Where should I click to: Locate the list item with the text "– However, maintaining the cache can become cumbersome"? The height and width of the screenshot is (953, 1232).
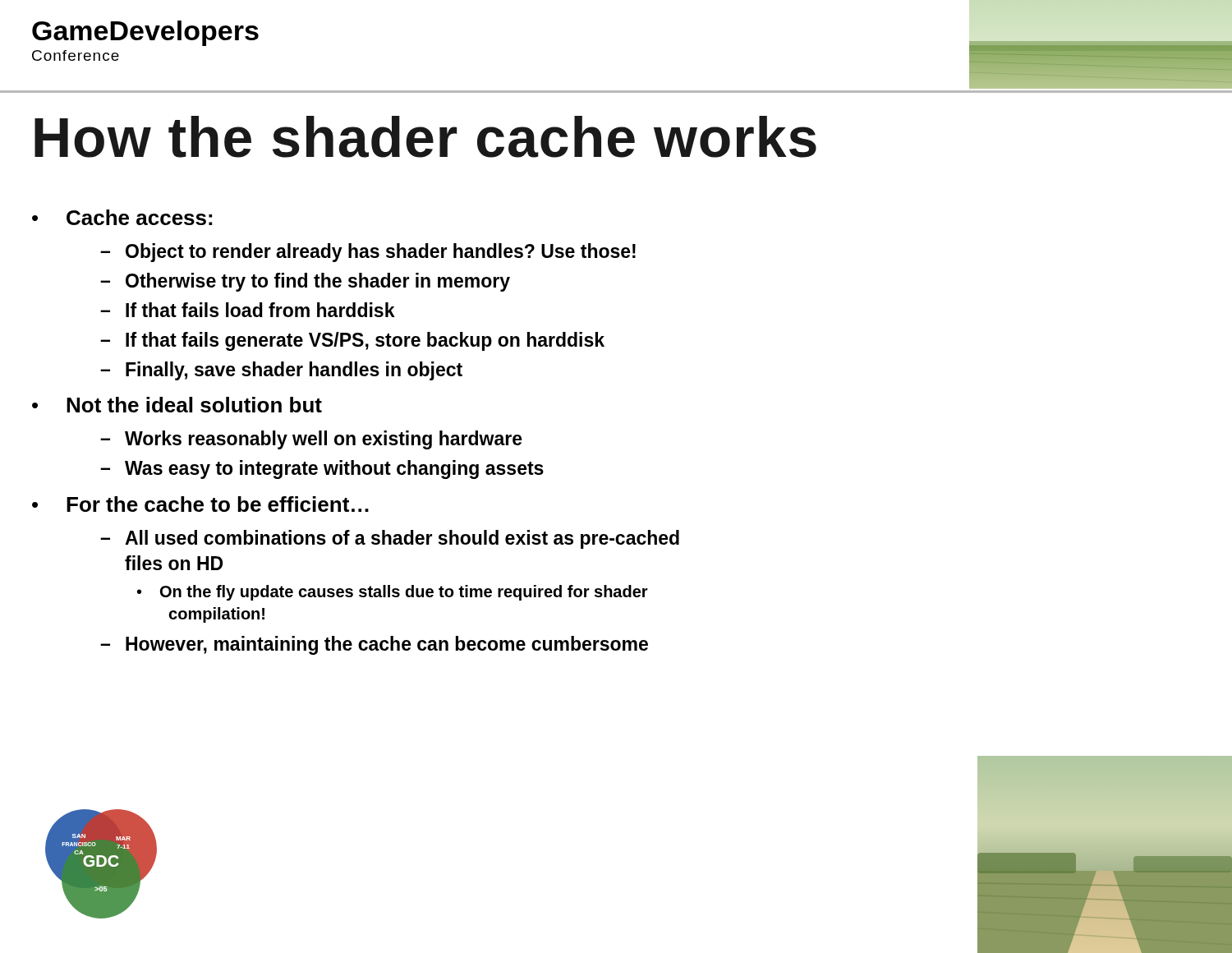(x=374, y=644)
